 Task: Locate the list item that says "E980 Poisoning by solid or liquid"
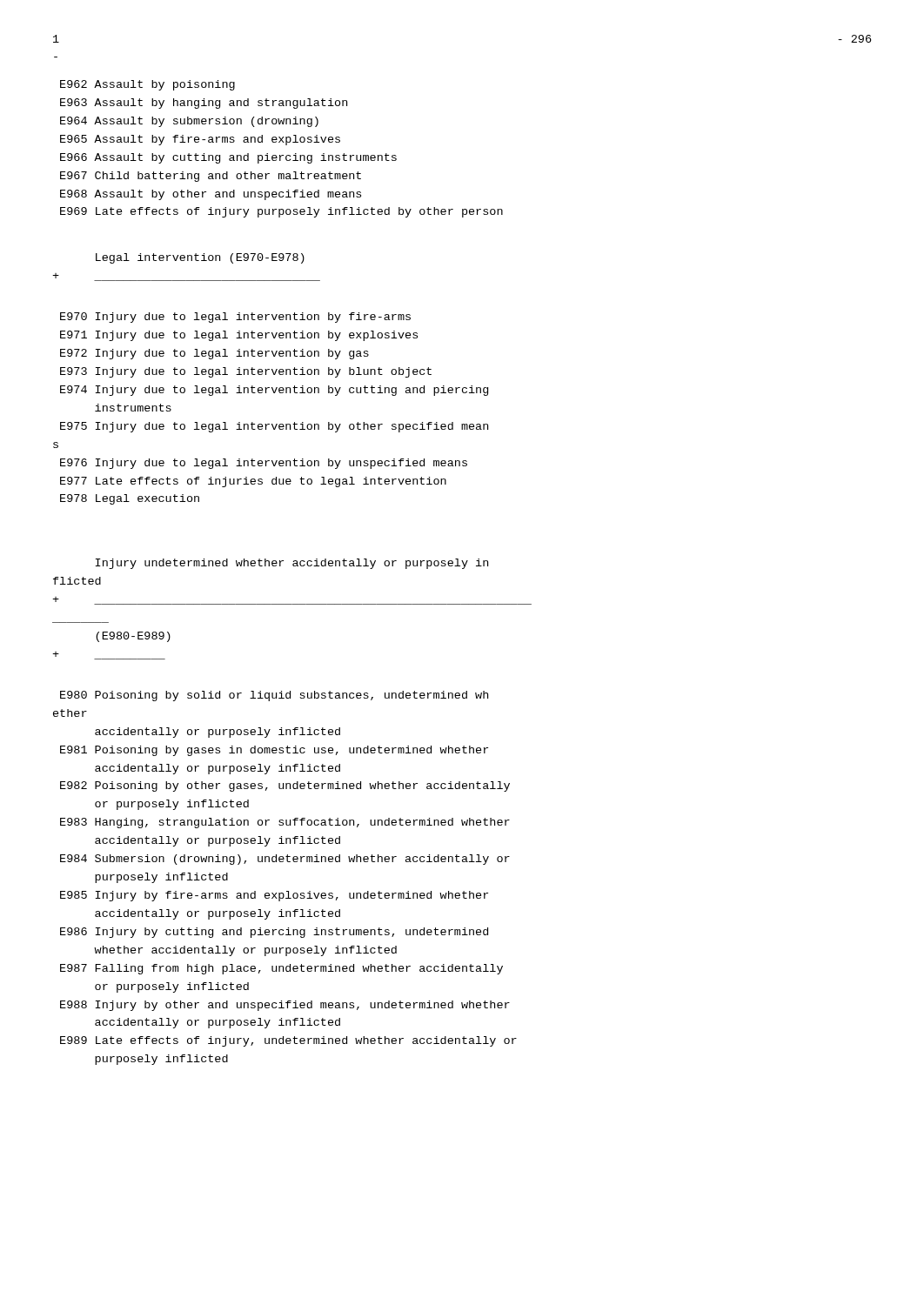tap(274, 696)
